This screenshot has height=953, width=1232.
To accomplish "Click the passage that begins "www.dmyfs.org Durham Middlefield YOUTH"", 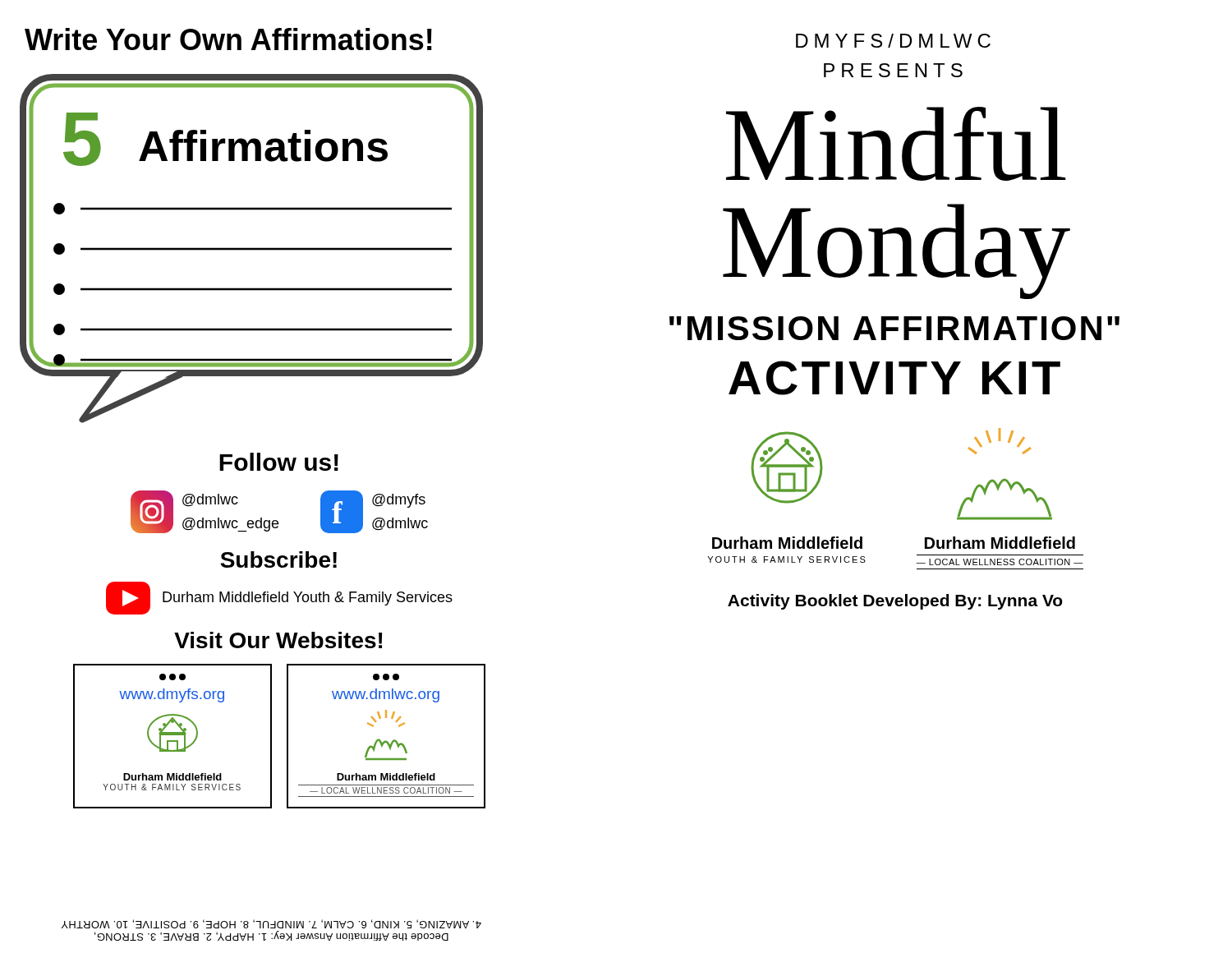I will [279, 736].
